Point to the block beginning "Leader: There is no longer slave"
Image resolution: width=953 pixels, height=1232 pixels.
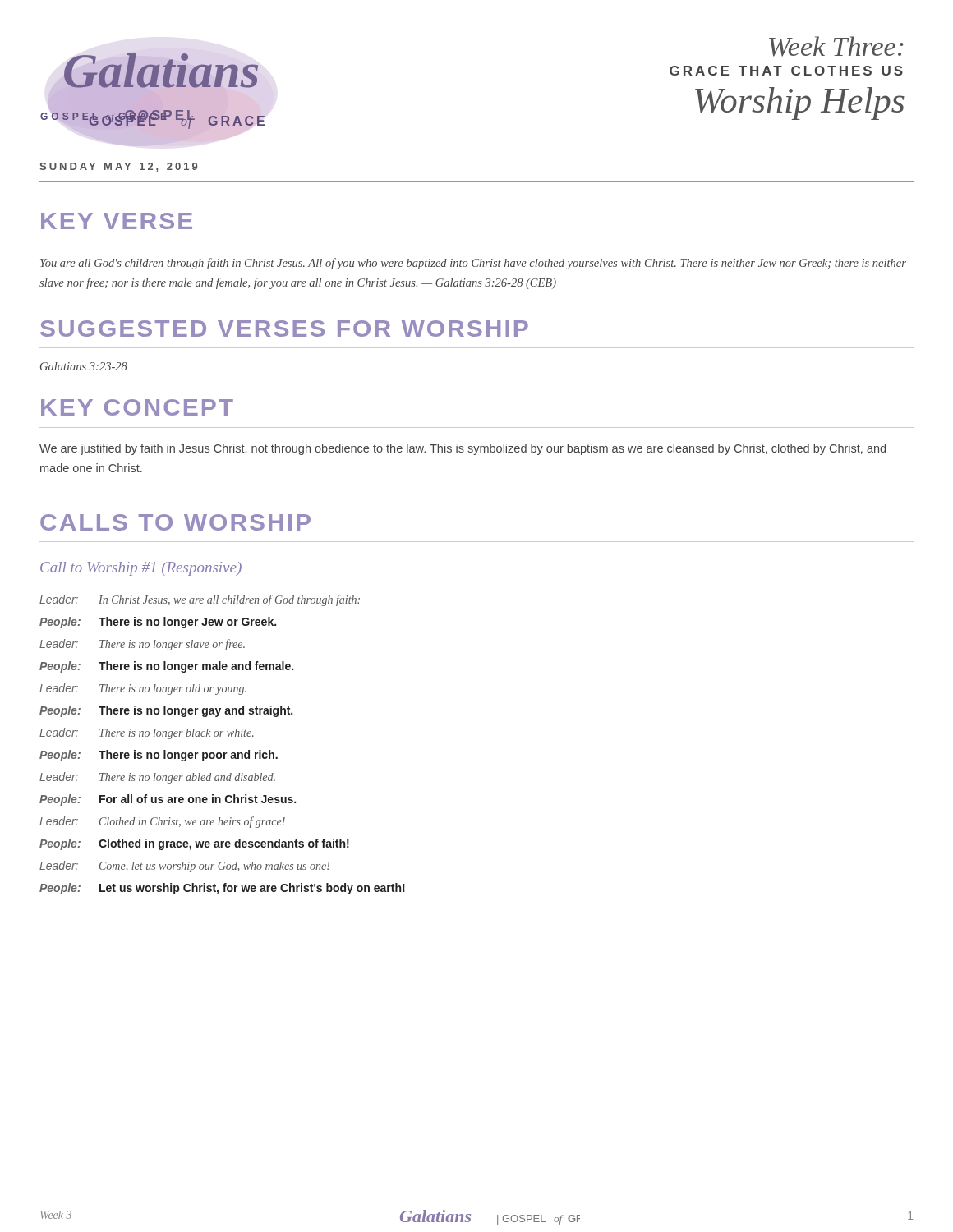click(x=142, y=645)
